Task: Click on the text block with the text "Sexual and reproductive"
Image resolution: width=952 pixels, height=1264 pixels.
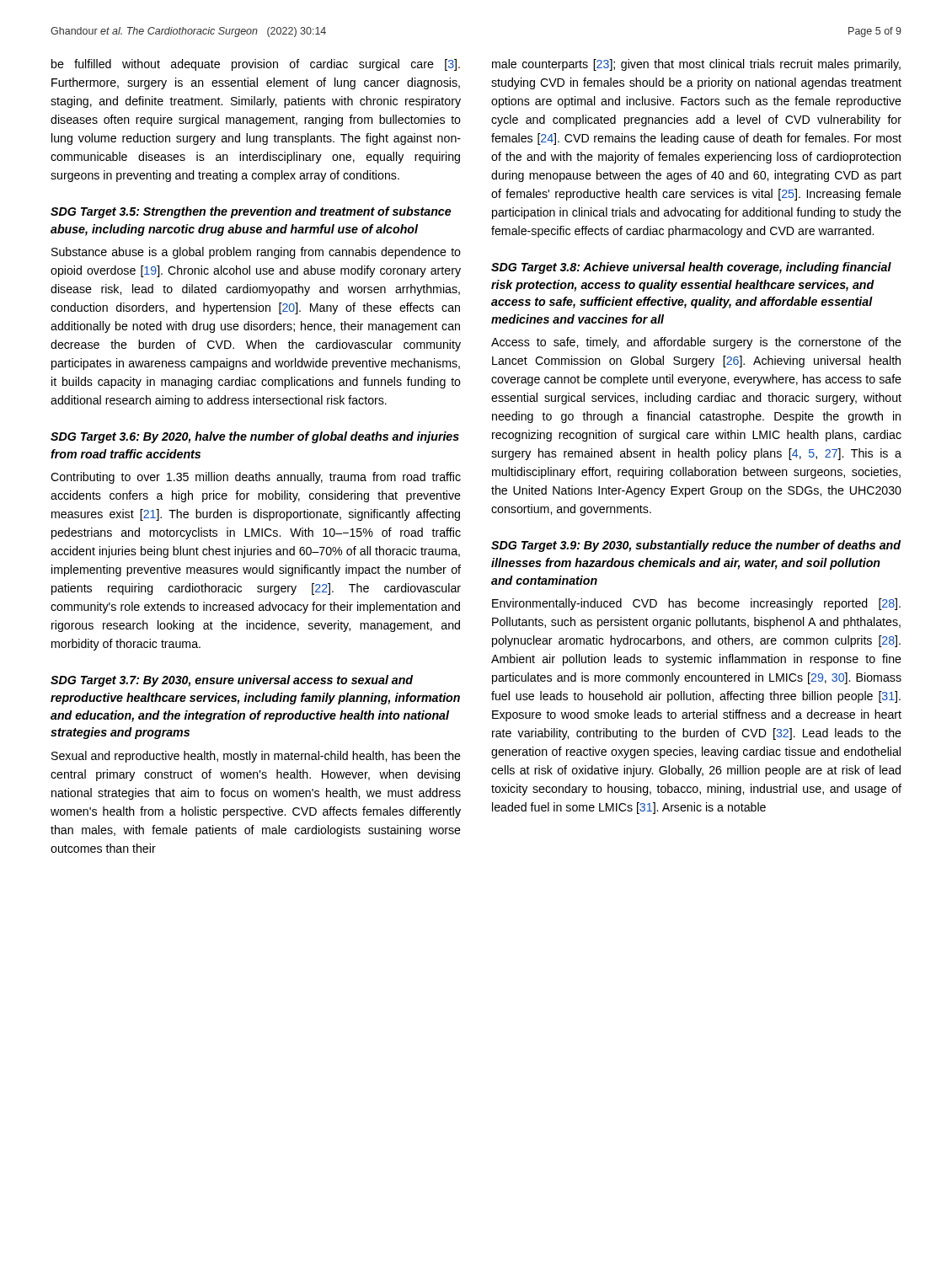Action: tap(256, 802)
